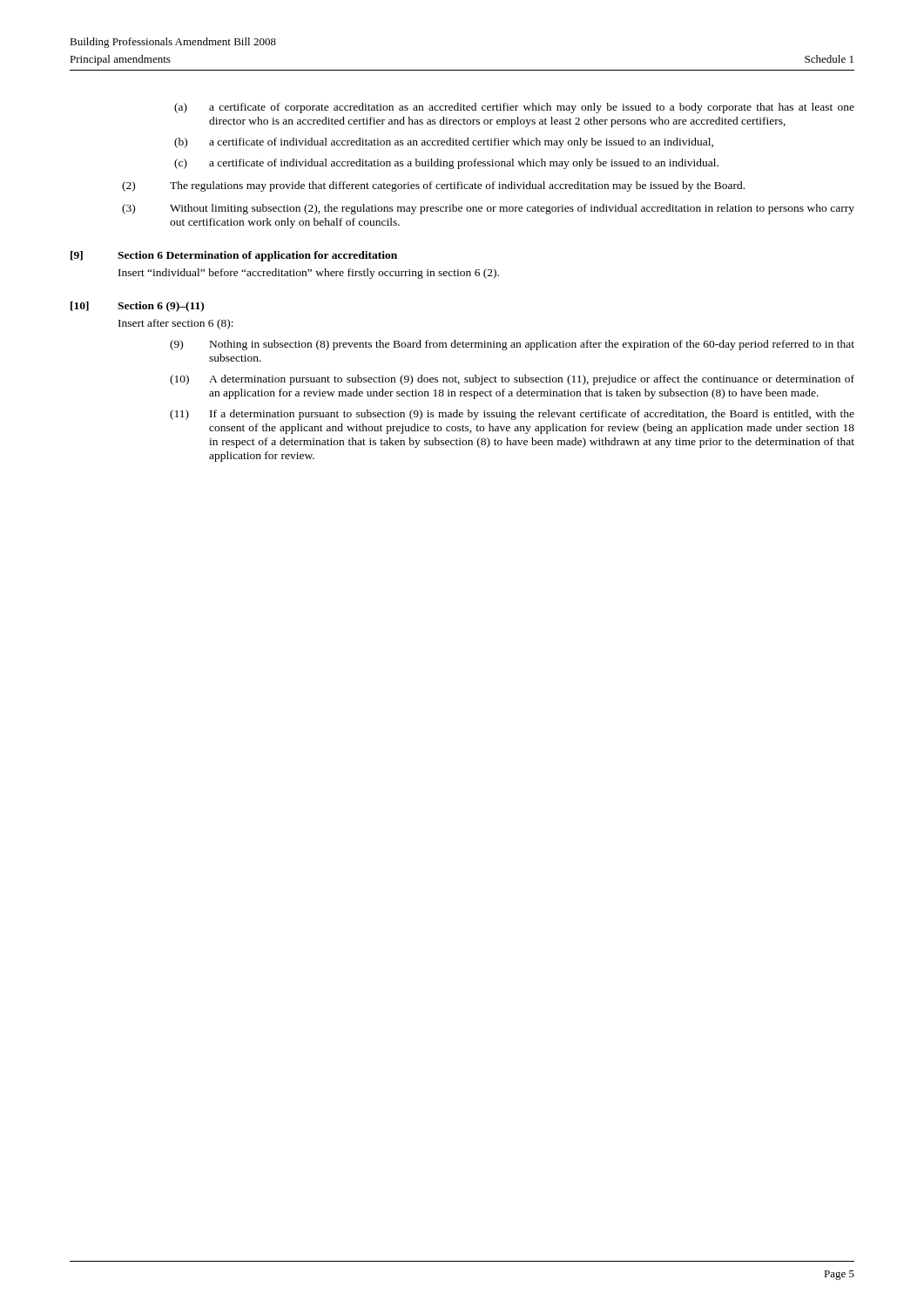Image resolution: width=924 pixels, height=1307 pixels.
Task: Locate the block of text that opens with "(2) The regulations may provide"
Action: [x=488, y=186]
